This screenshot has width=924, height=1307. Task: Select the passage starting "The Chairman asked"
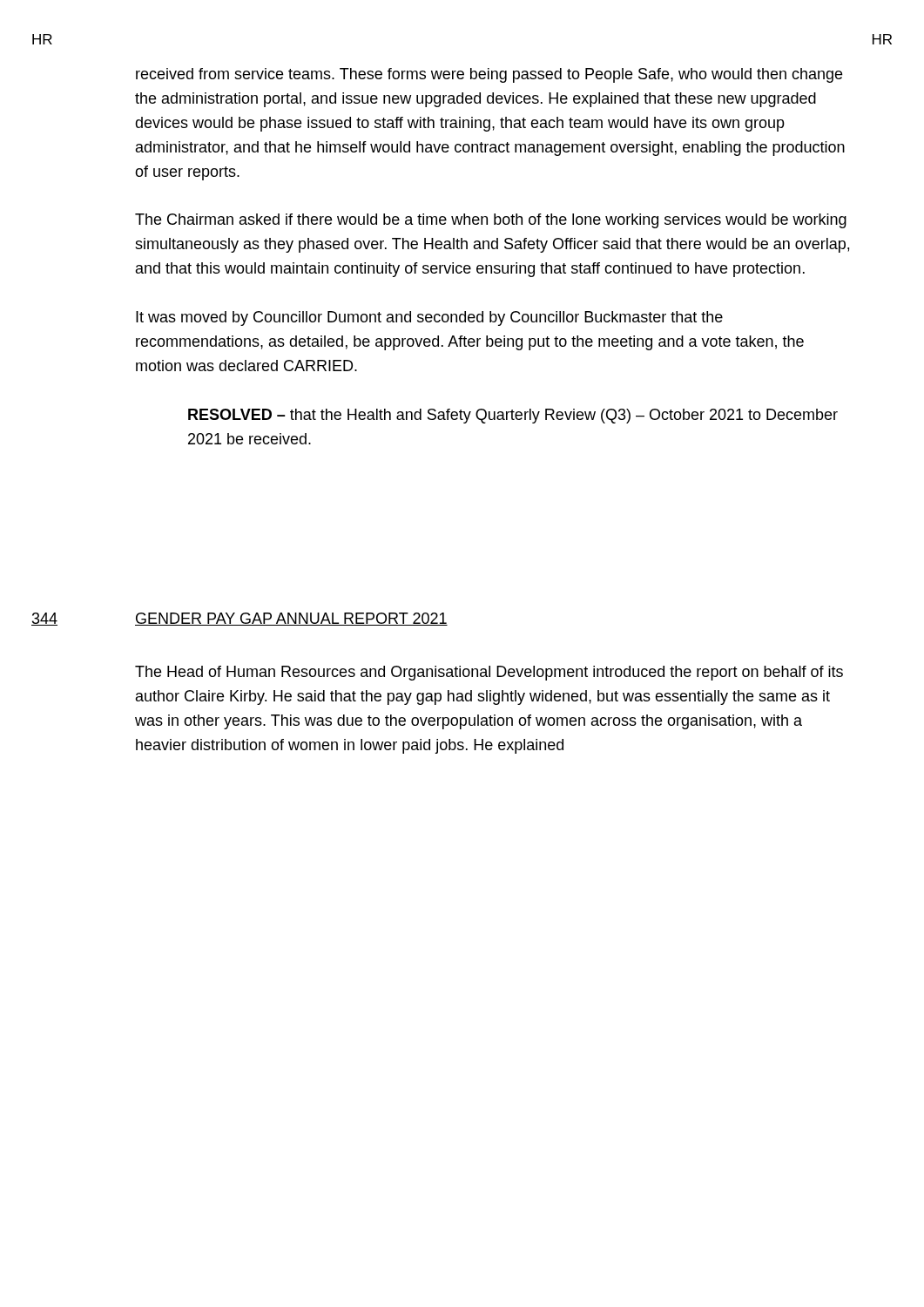(493, 244)
